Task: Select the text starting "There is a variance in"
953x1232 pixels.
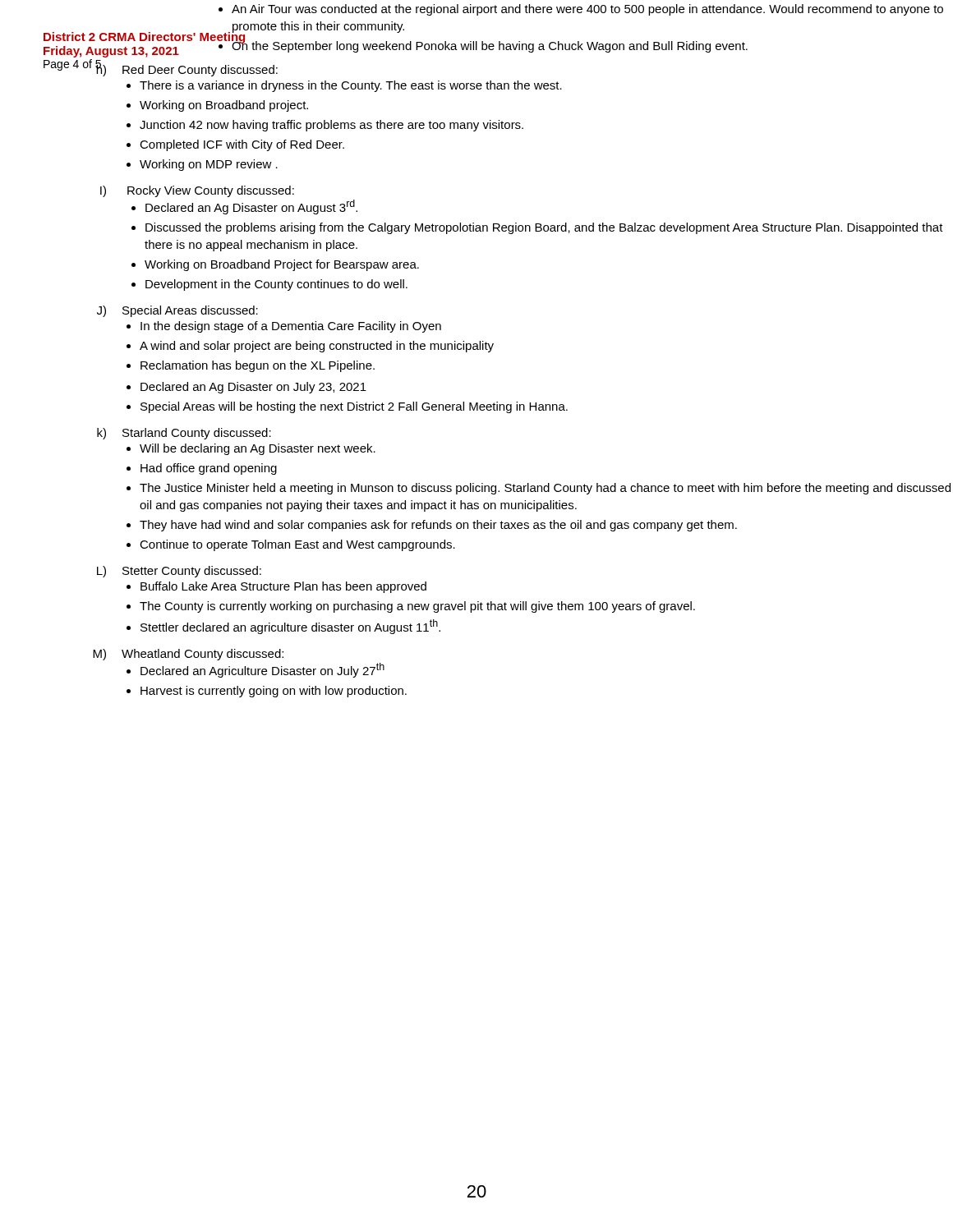Action: click(x=546, y=85)
